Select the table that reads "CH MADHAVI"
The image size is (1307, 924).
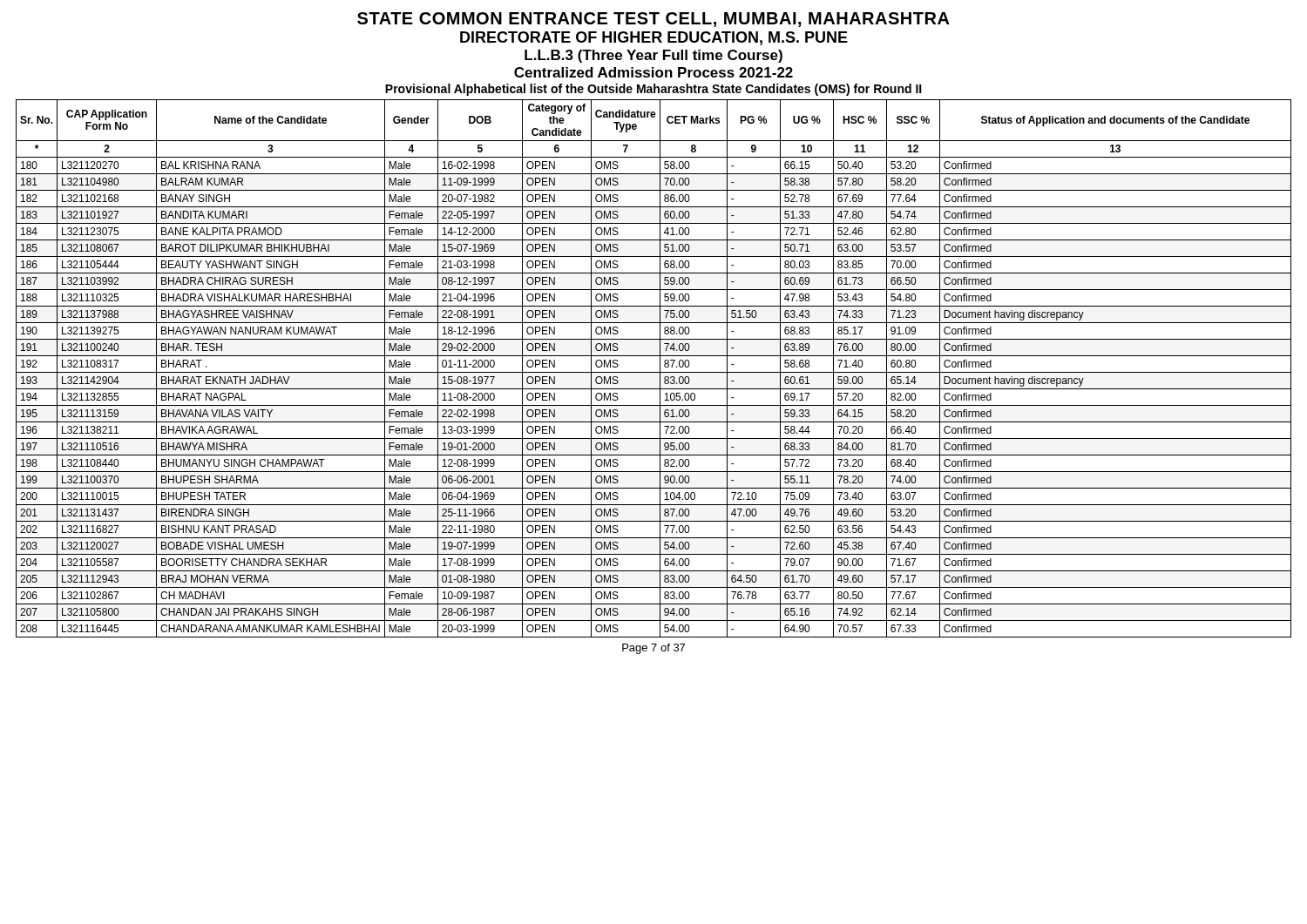pos(654,368)
